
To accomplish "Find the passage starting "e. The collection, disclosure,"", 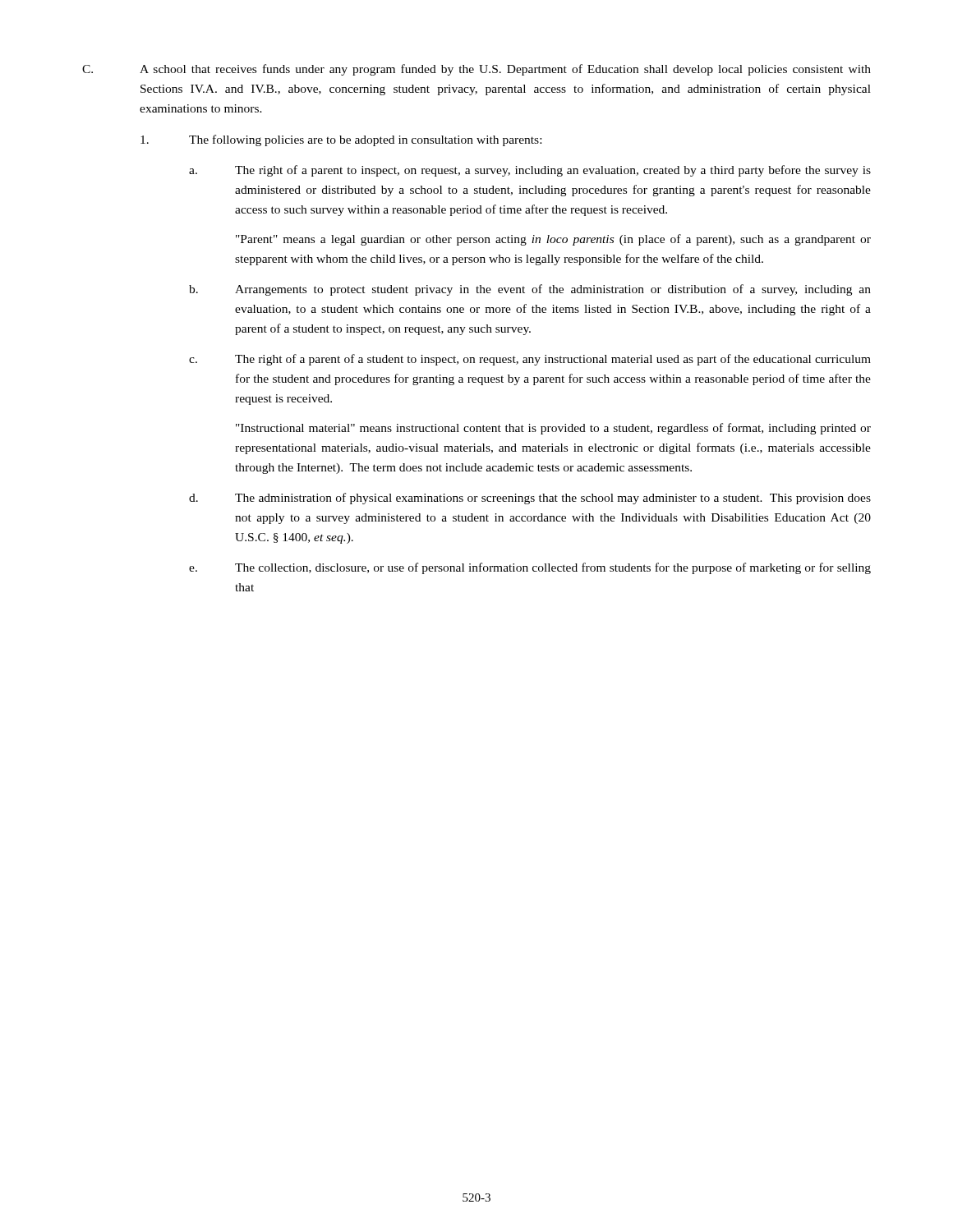I will (x=530, y=578).
